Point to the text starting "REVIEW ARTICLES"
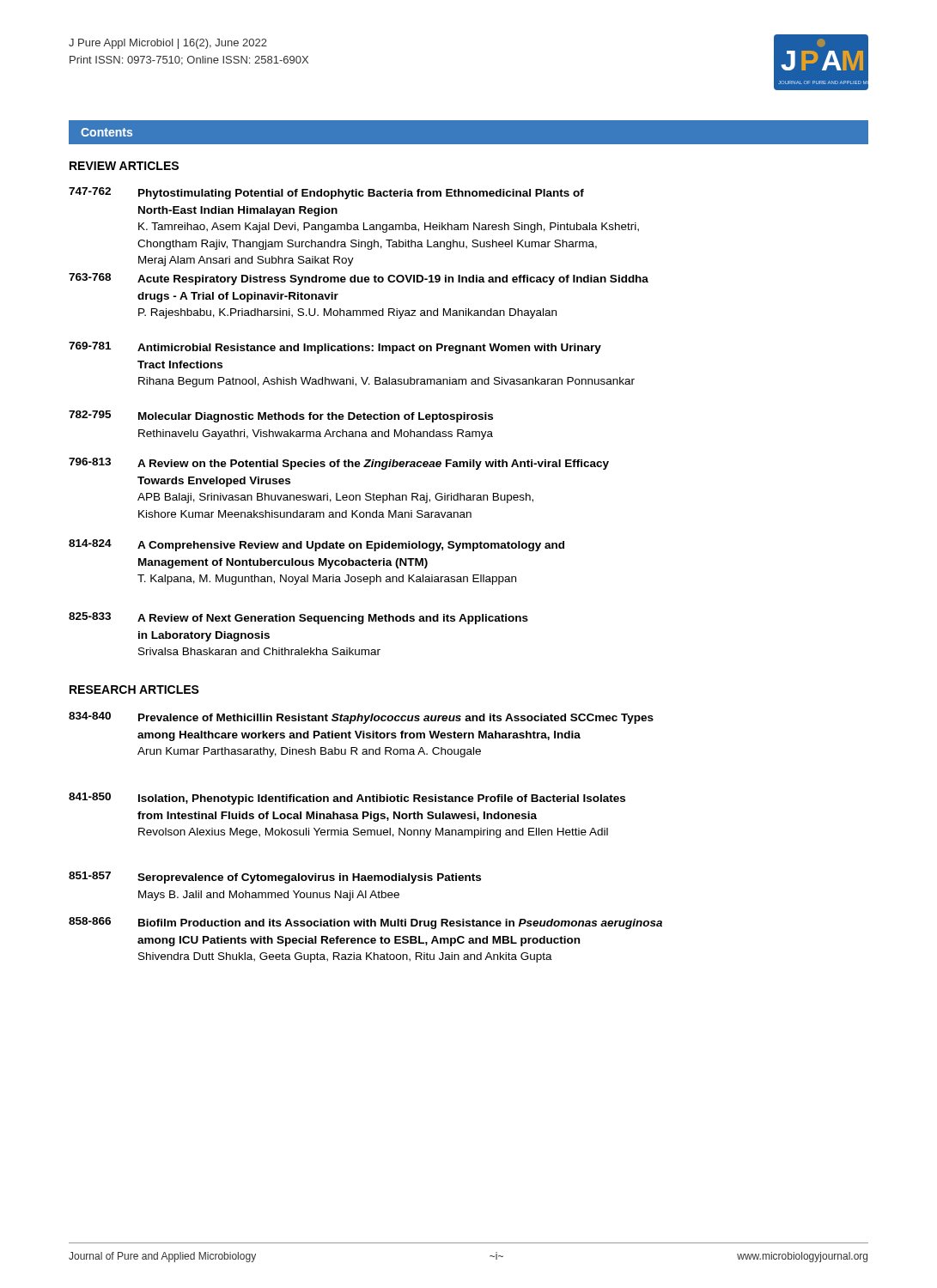 click(x=124, y=166)
